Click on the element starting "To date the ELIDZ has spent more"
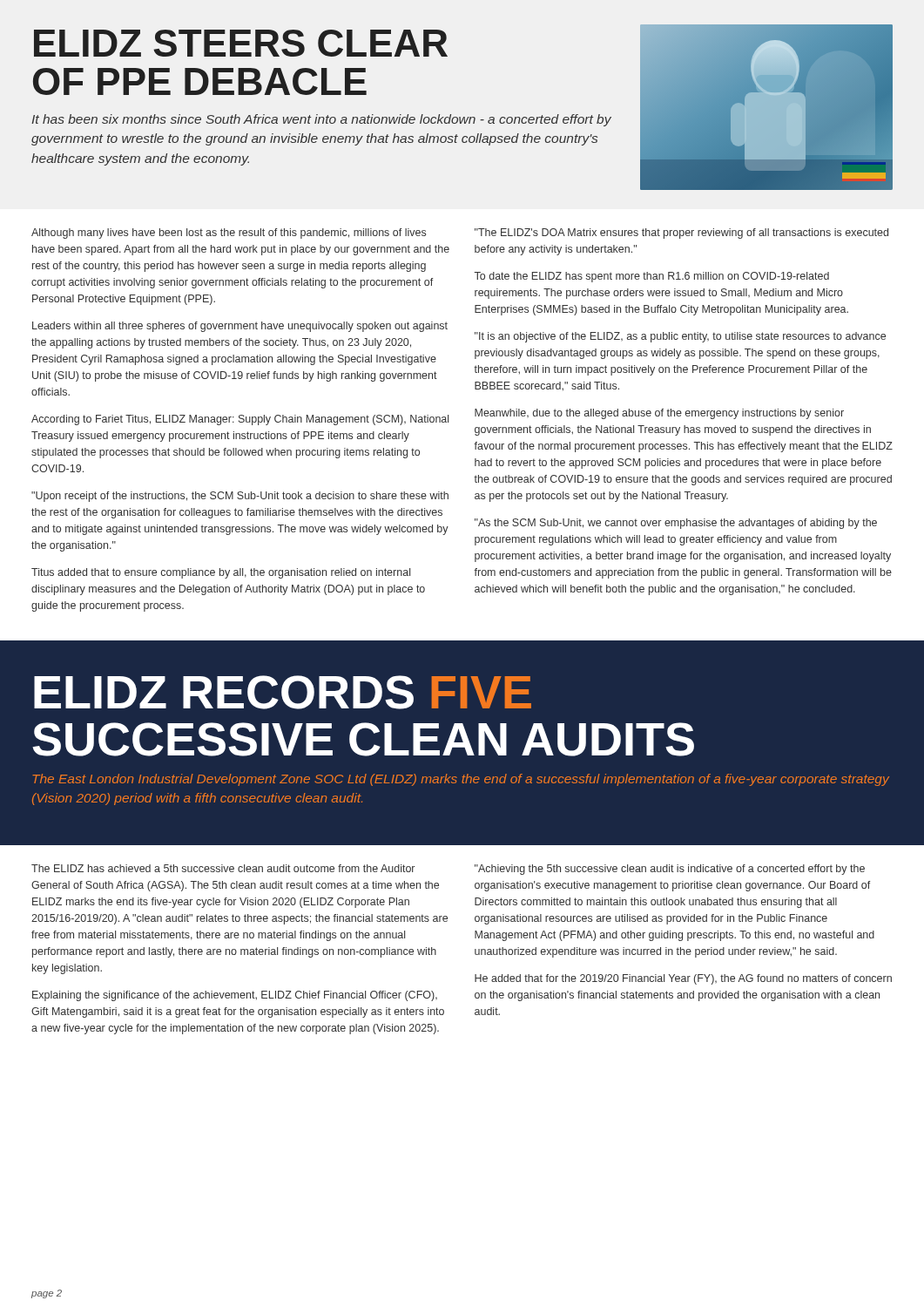This screenshot has height=1307, width=924. point(683,293)
